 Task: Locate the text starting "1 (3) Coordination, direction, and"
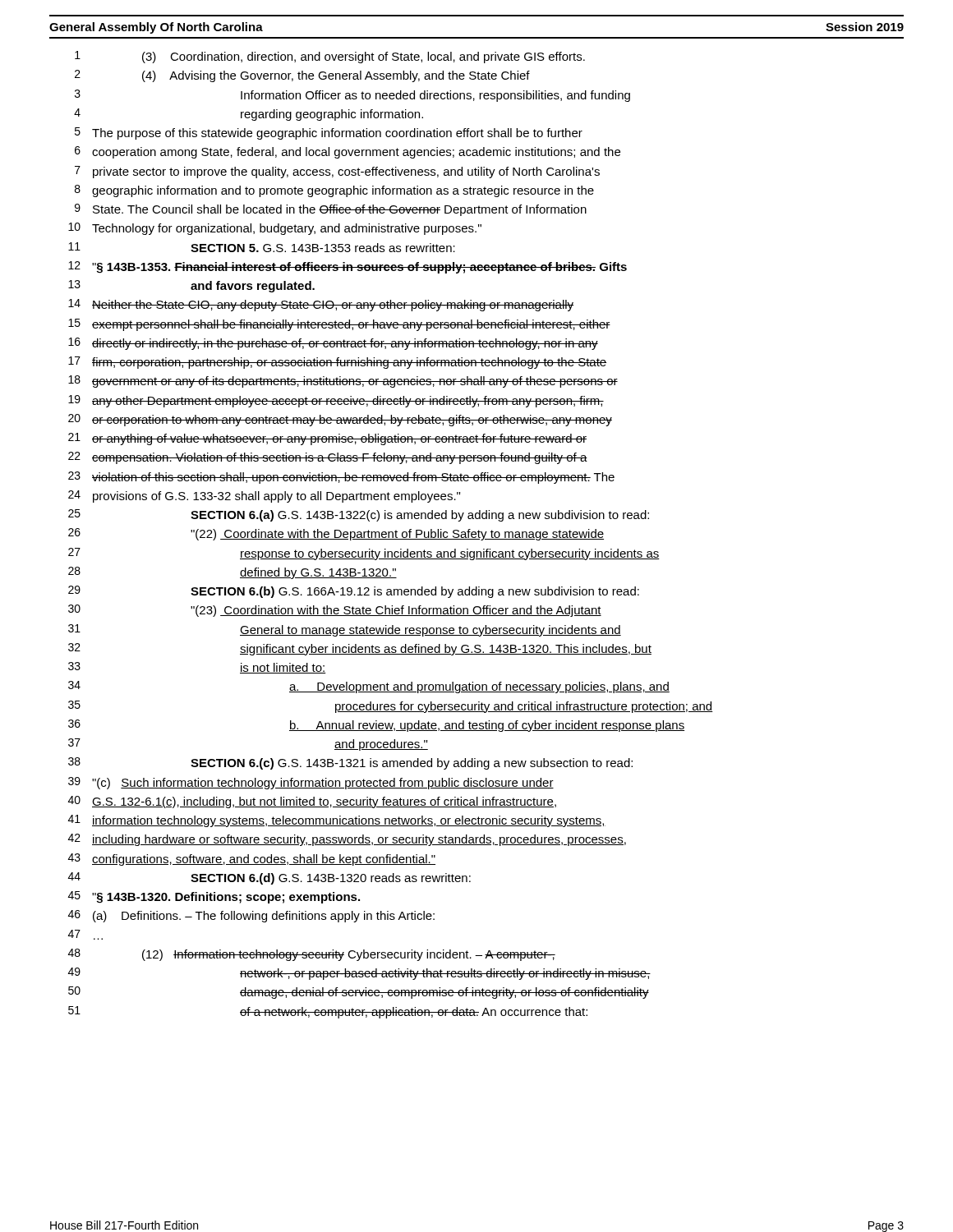[x=476, y=142]
